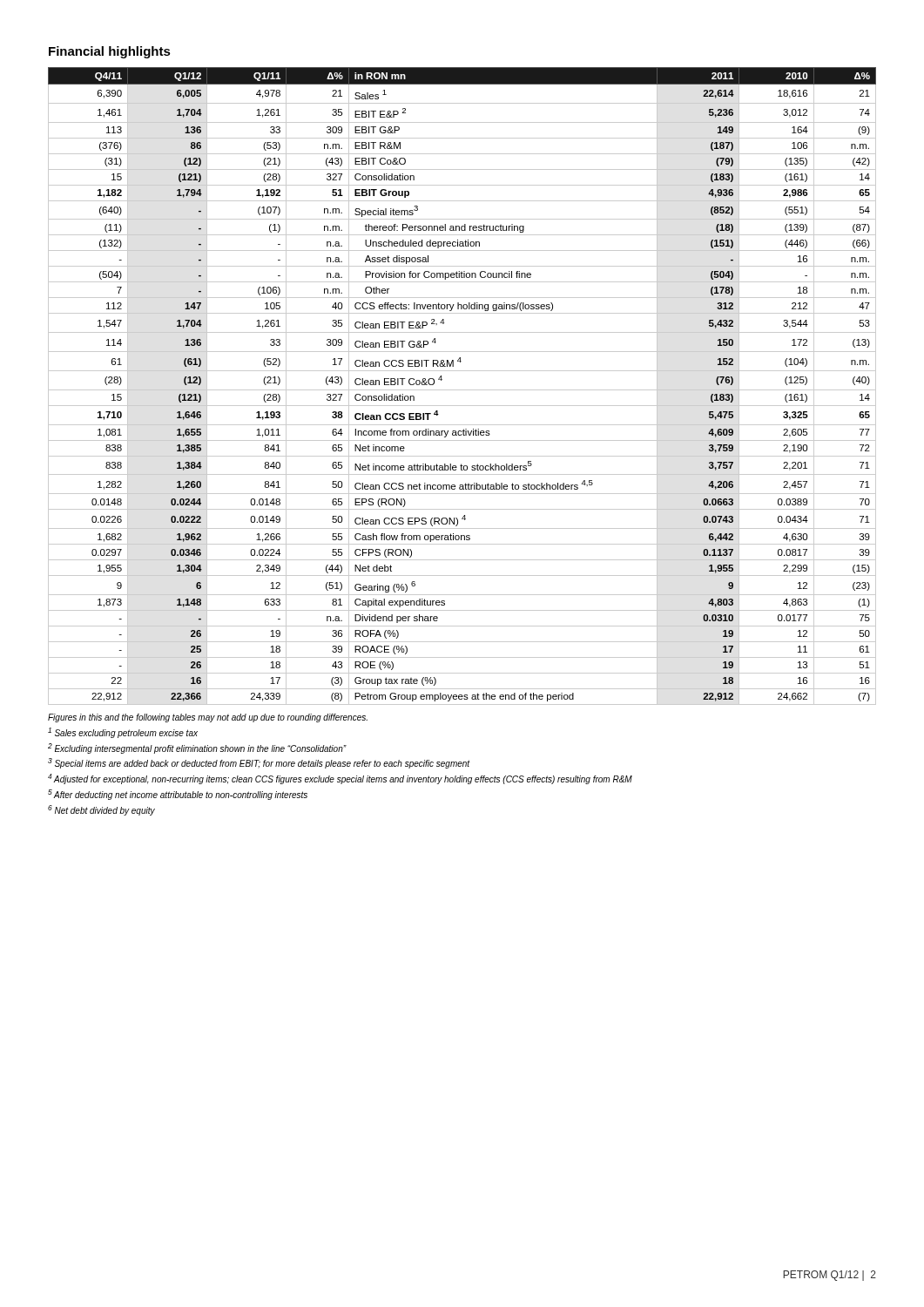Find the section header that says "Financial highlights"

coord(109,51)
